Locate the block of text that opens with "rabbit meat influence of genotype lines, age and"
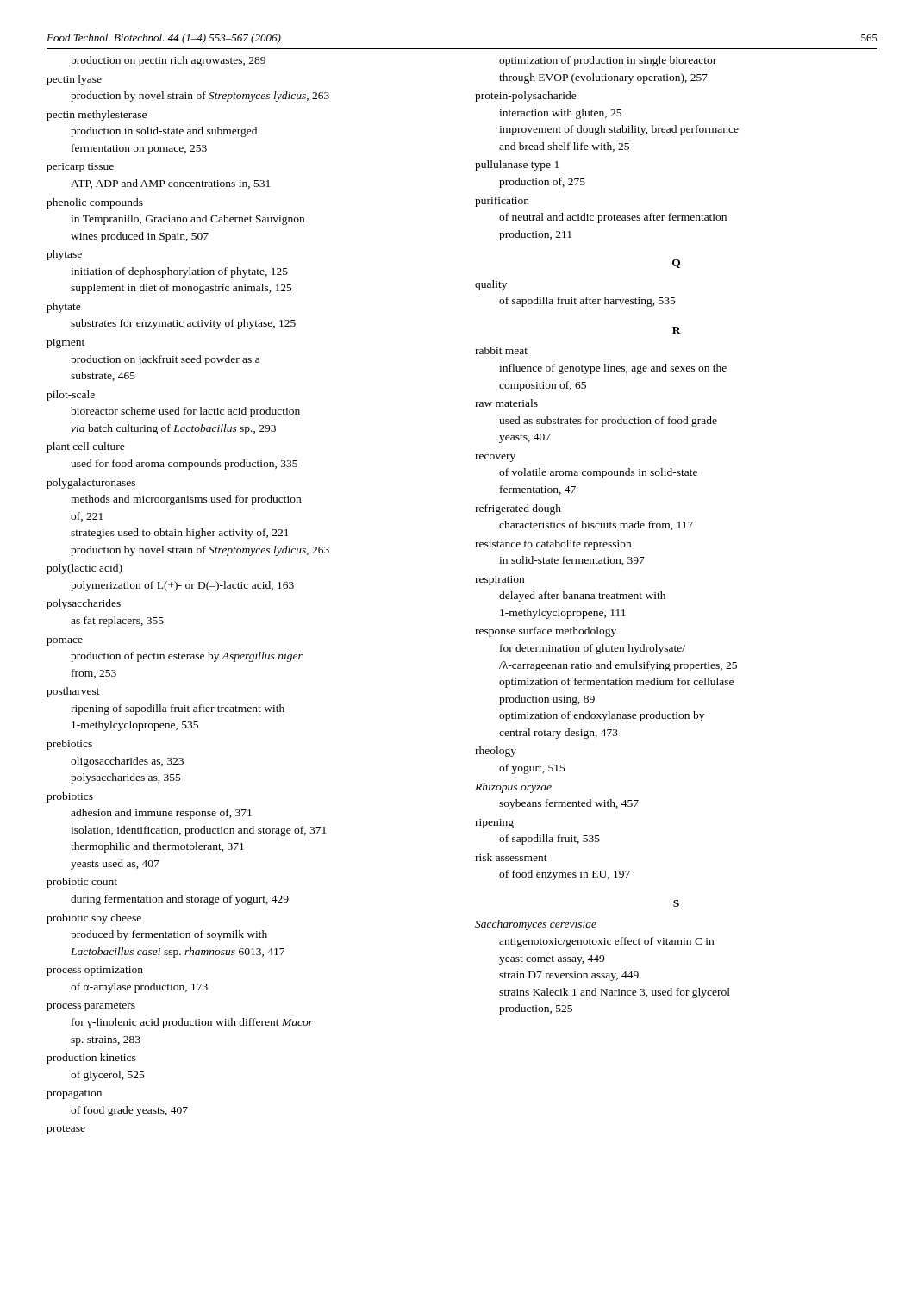This screenshot has width=924, height=1293. coord(501,350)
